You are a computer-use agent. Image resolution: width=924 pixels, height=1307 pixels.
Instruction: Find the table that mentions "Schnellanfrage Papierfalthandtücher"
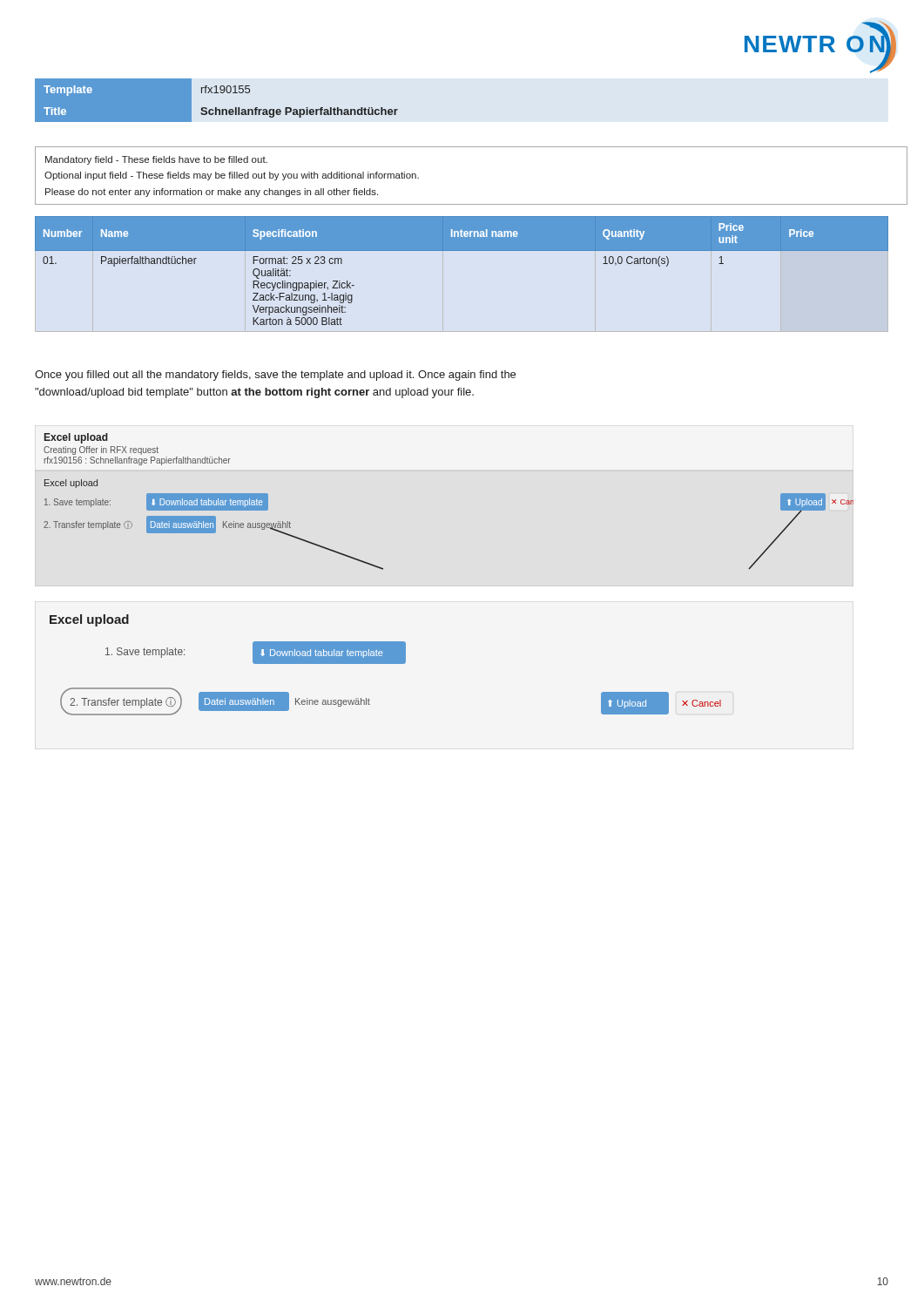tap(462, 100)
